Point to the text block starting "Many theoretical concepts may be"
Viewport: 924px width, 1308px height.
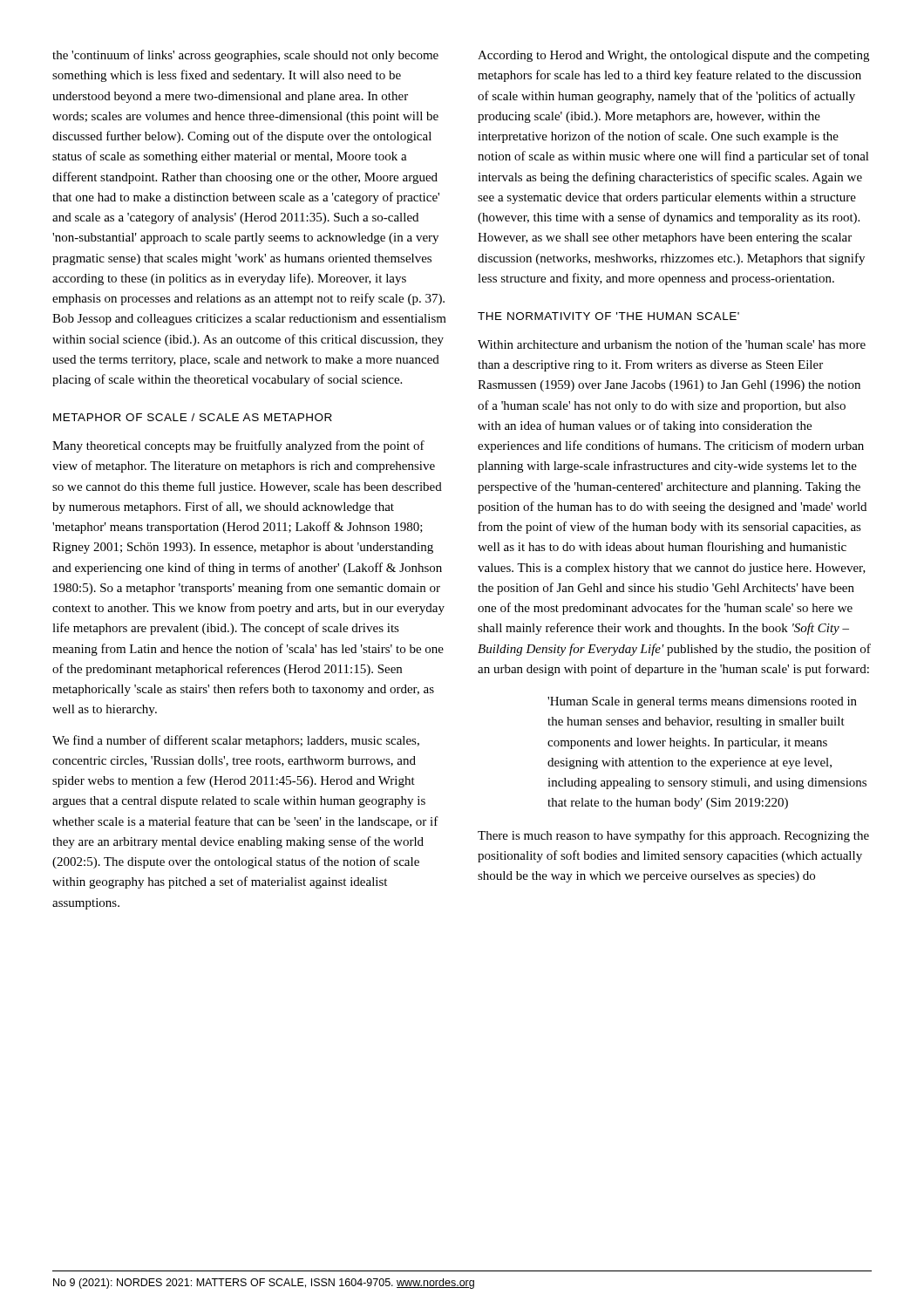[x=249, y=578]
